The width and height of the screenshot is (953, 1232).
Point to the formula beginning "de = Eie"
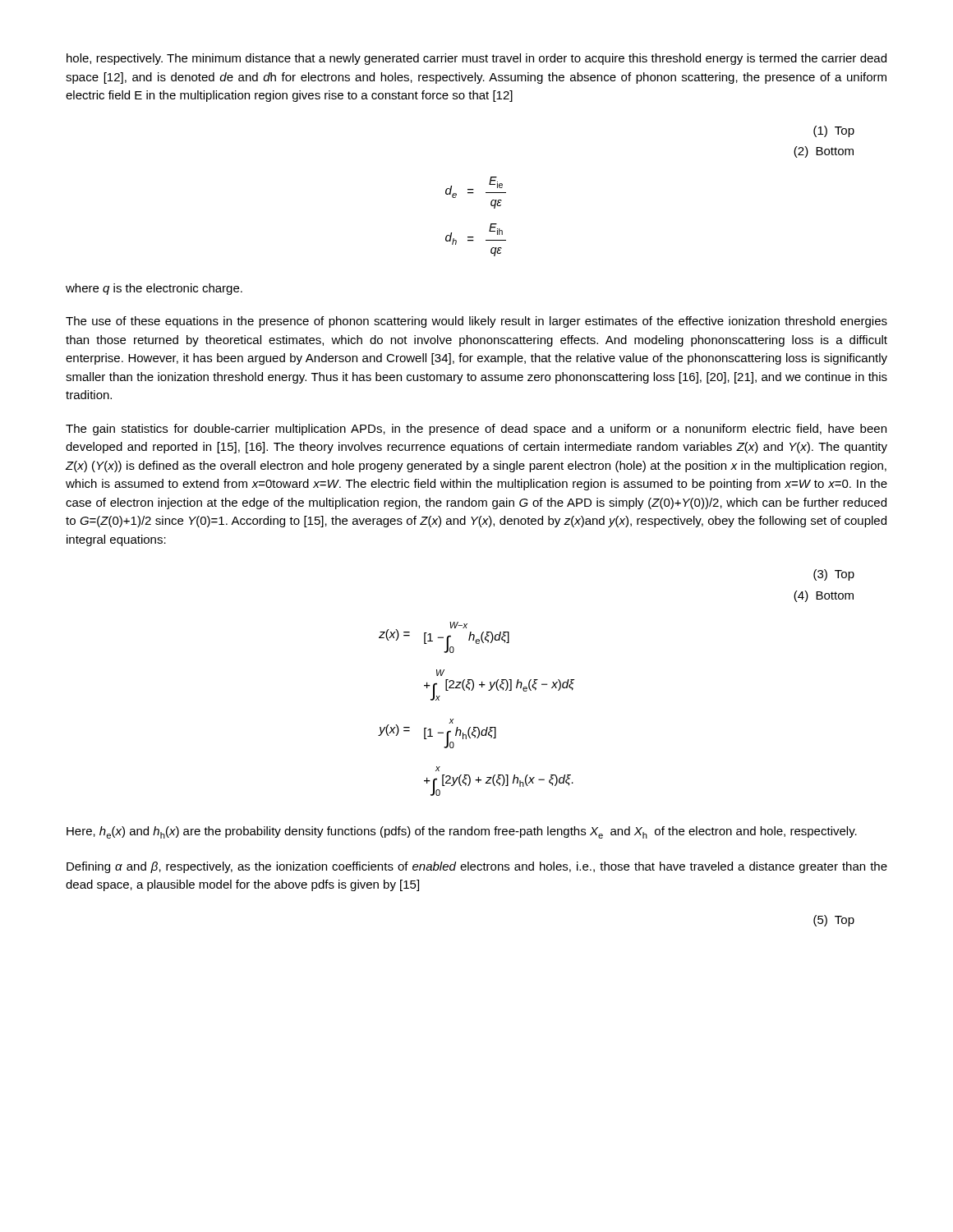[x=476, y=187]
